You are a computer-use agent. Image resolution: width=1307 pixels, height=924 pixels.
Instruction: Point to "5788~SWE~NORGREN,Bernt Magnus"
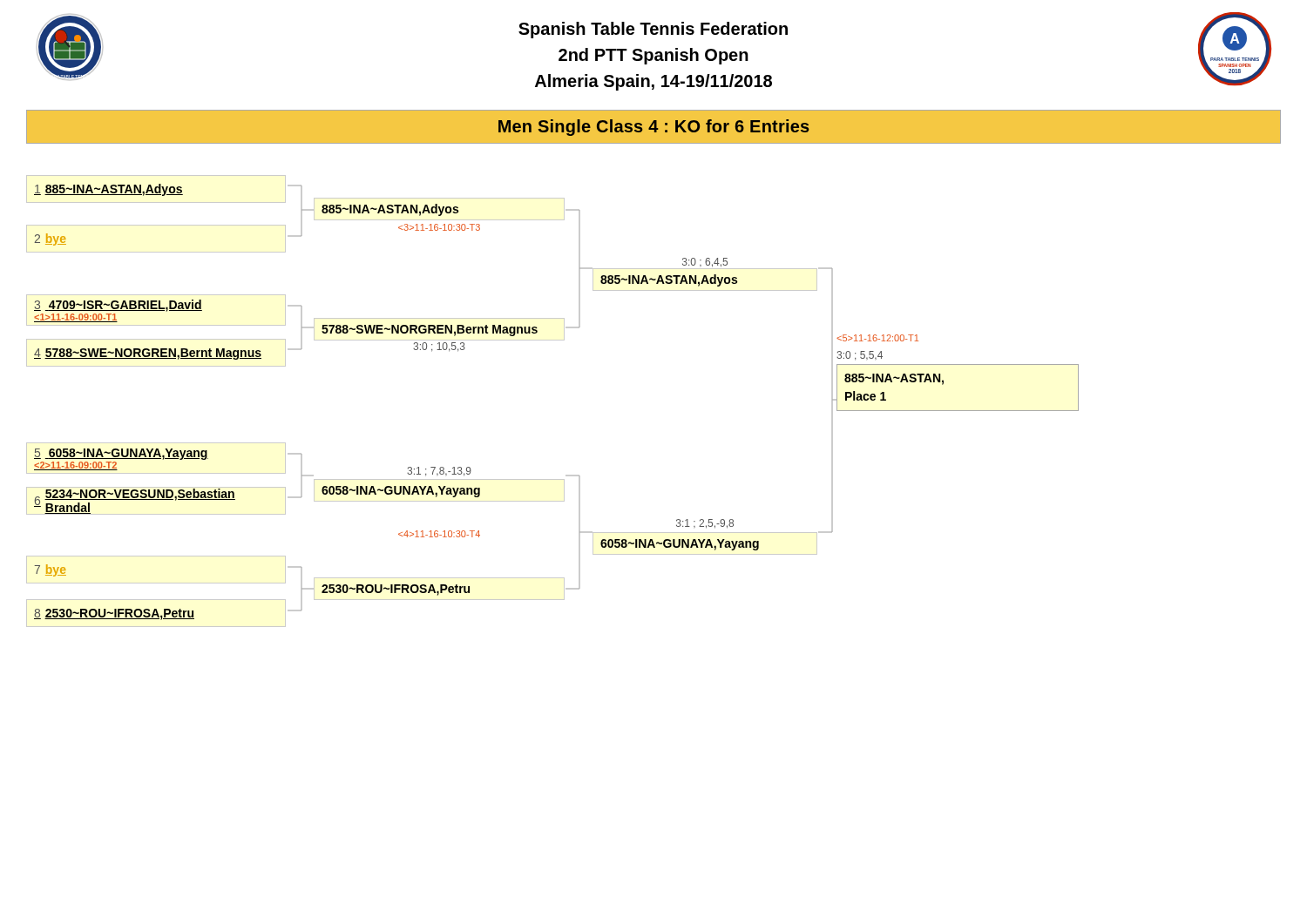(439, 329)
